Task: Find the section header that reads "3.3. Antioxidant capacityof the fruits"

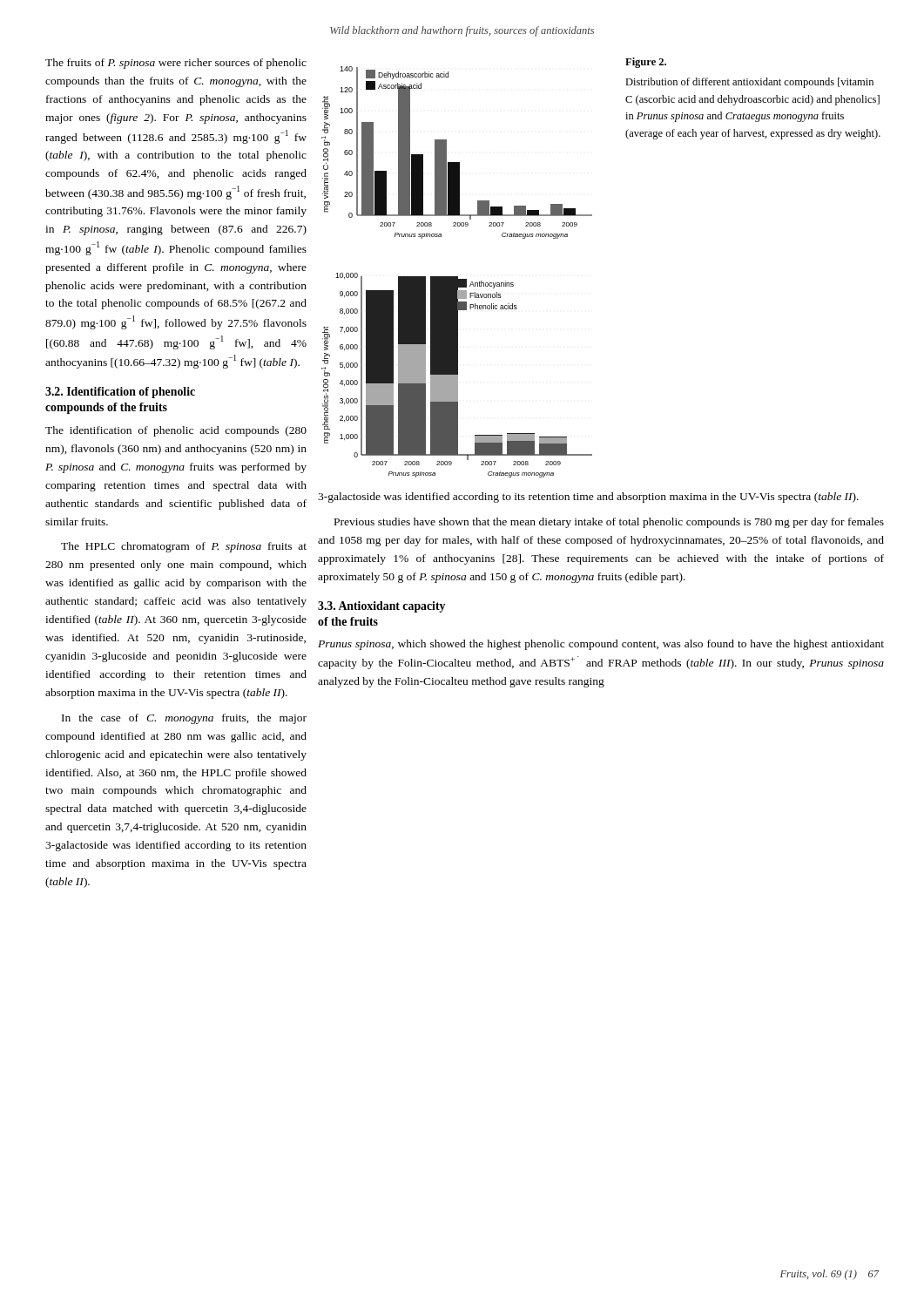Action: click(382, 614)
